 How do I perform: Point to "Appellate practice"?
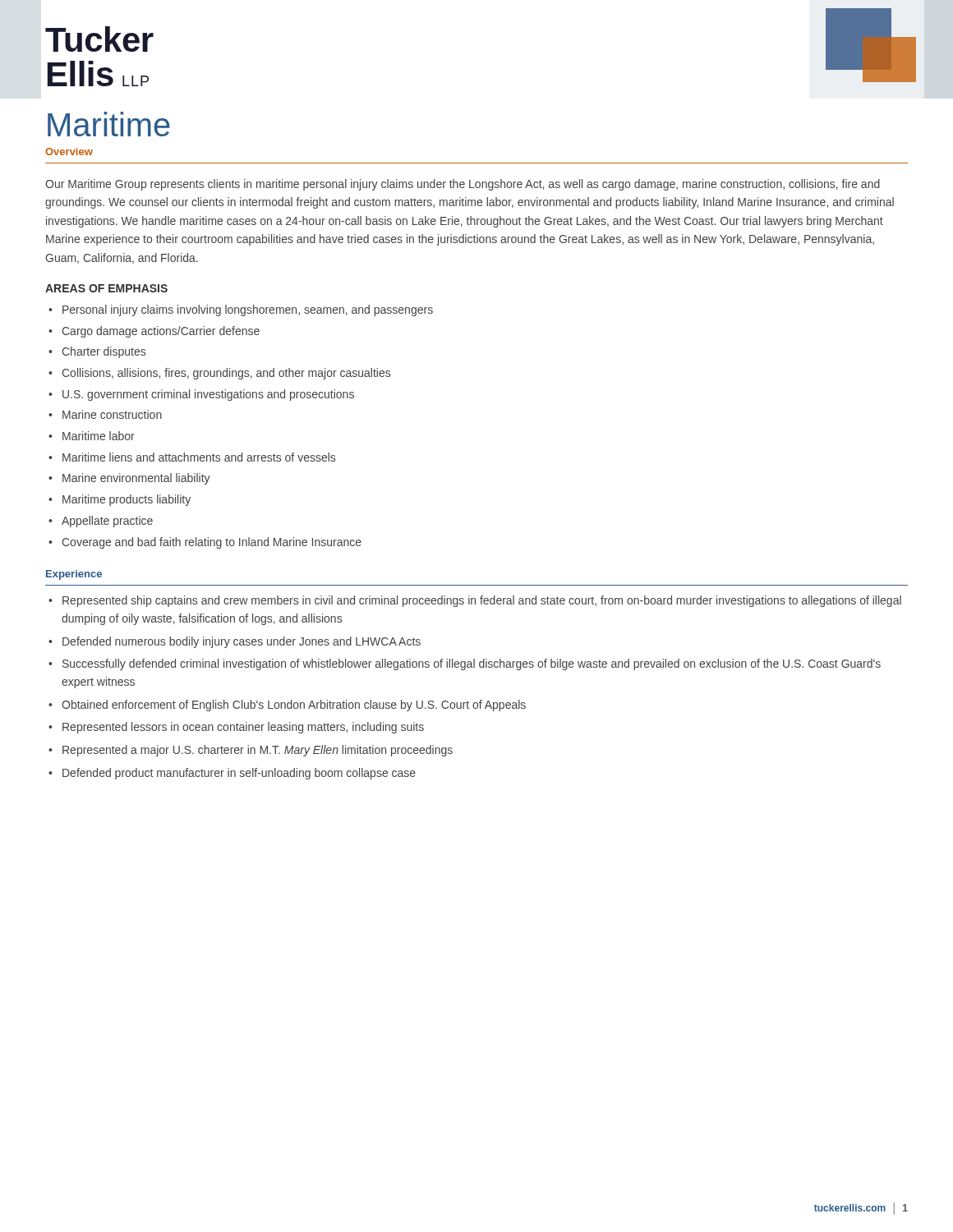click(x=107, y=521)
